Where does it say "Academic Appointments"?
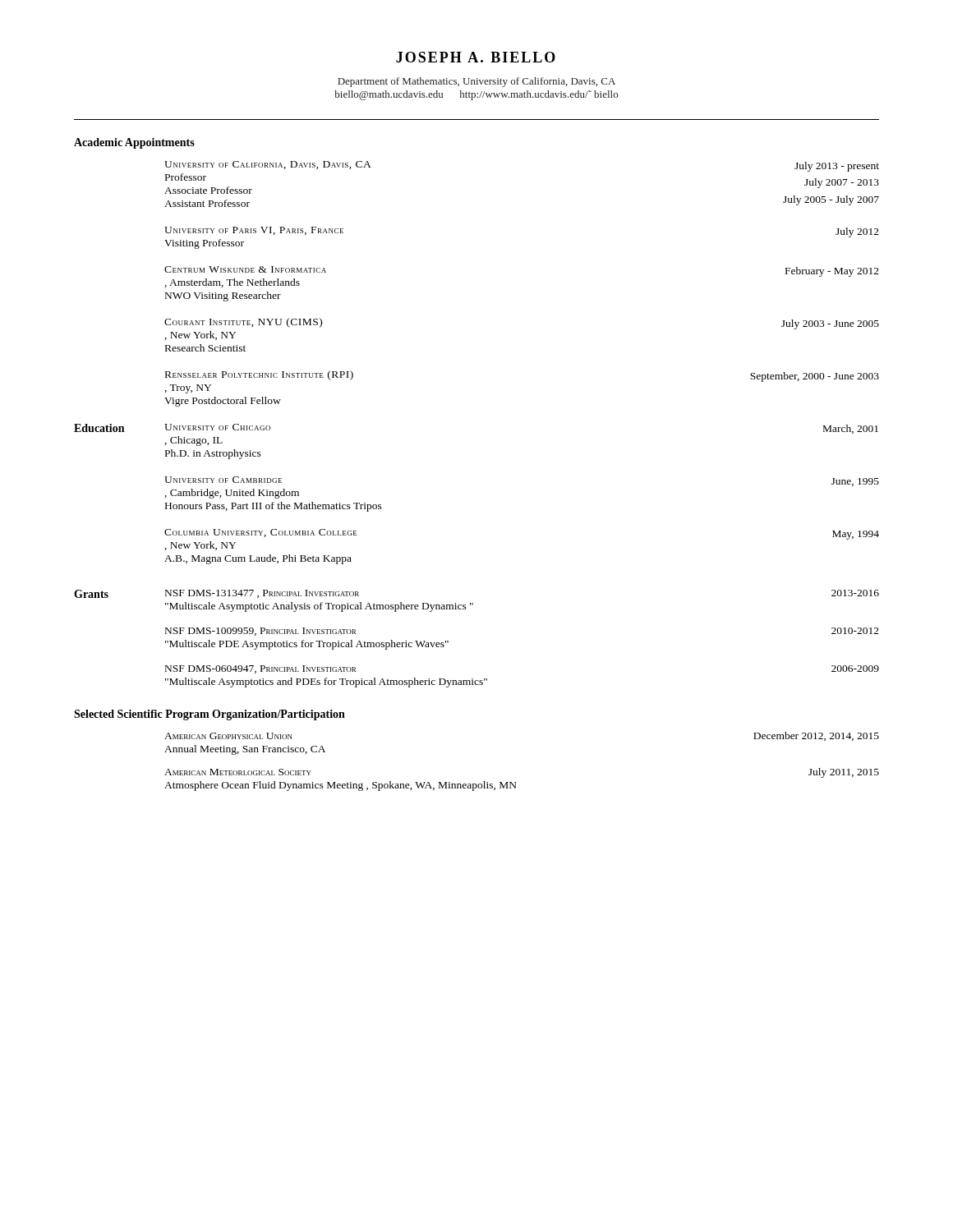953x1232 pixels. pos(134,143)
